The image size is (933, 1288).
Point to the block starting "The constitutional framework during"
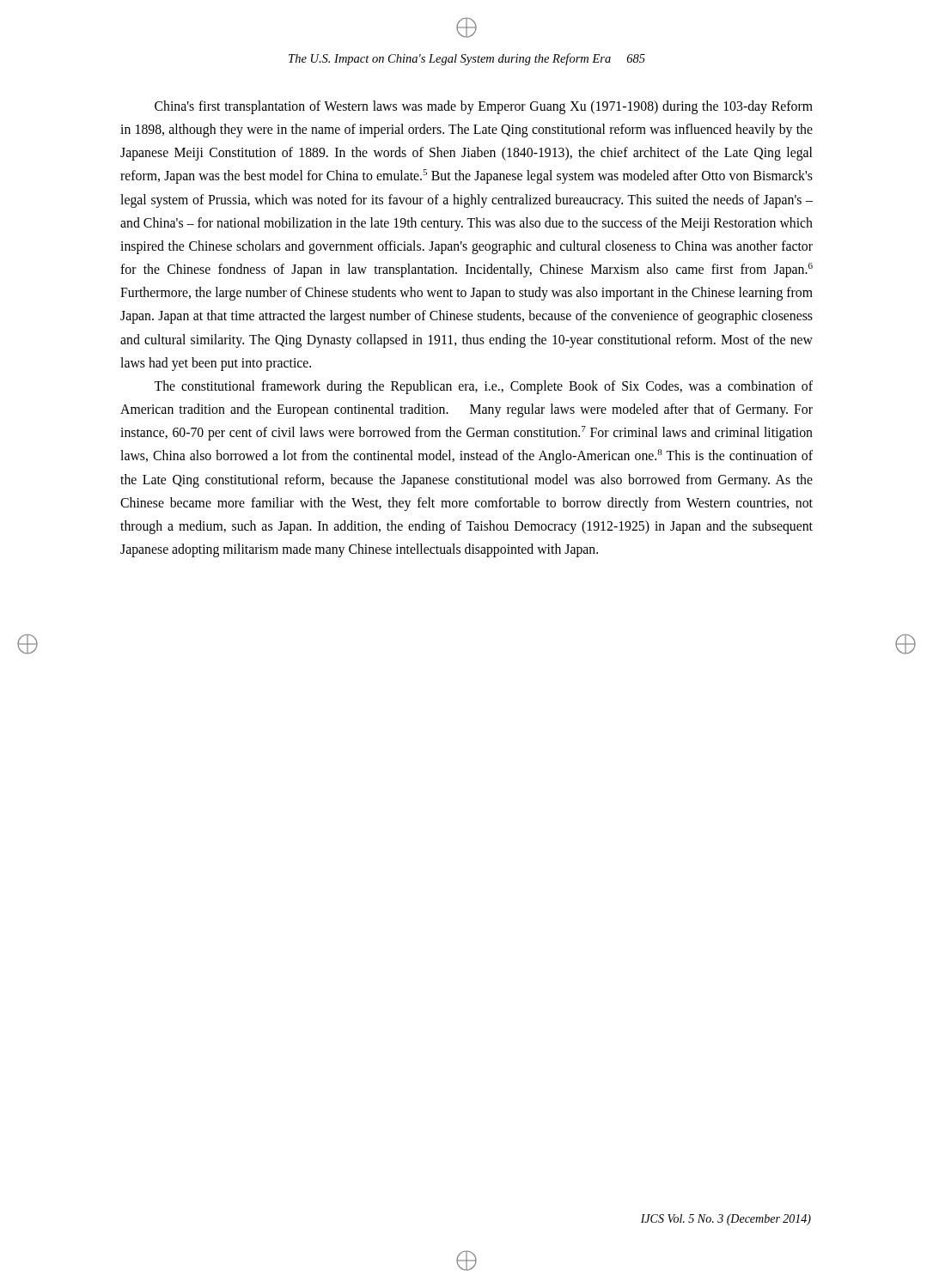tap(466, 468)
